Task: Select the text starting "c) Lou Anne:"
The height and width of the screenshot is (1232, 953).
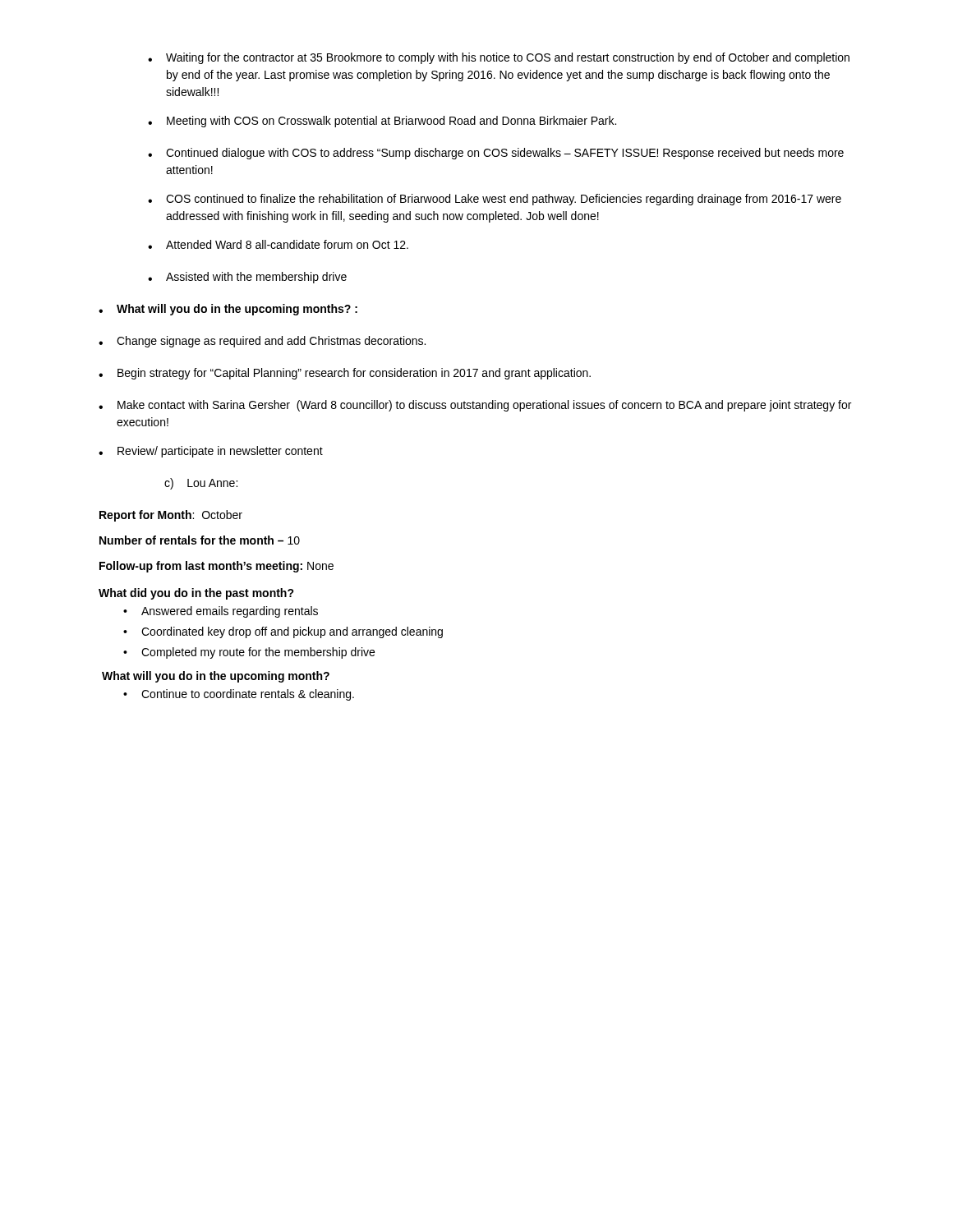Action: 201,483
